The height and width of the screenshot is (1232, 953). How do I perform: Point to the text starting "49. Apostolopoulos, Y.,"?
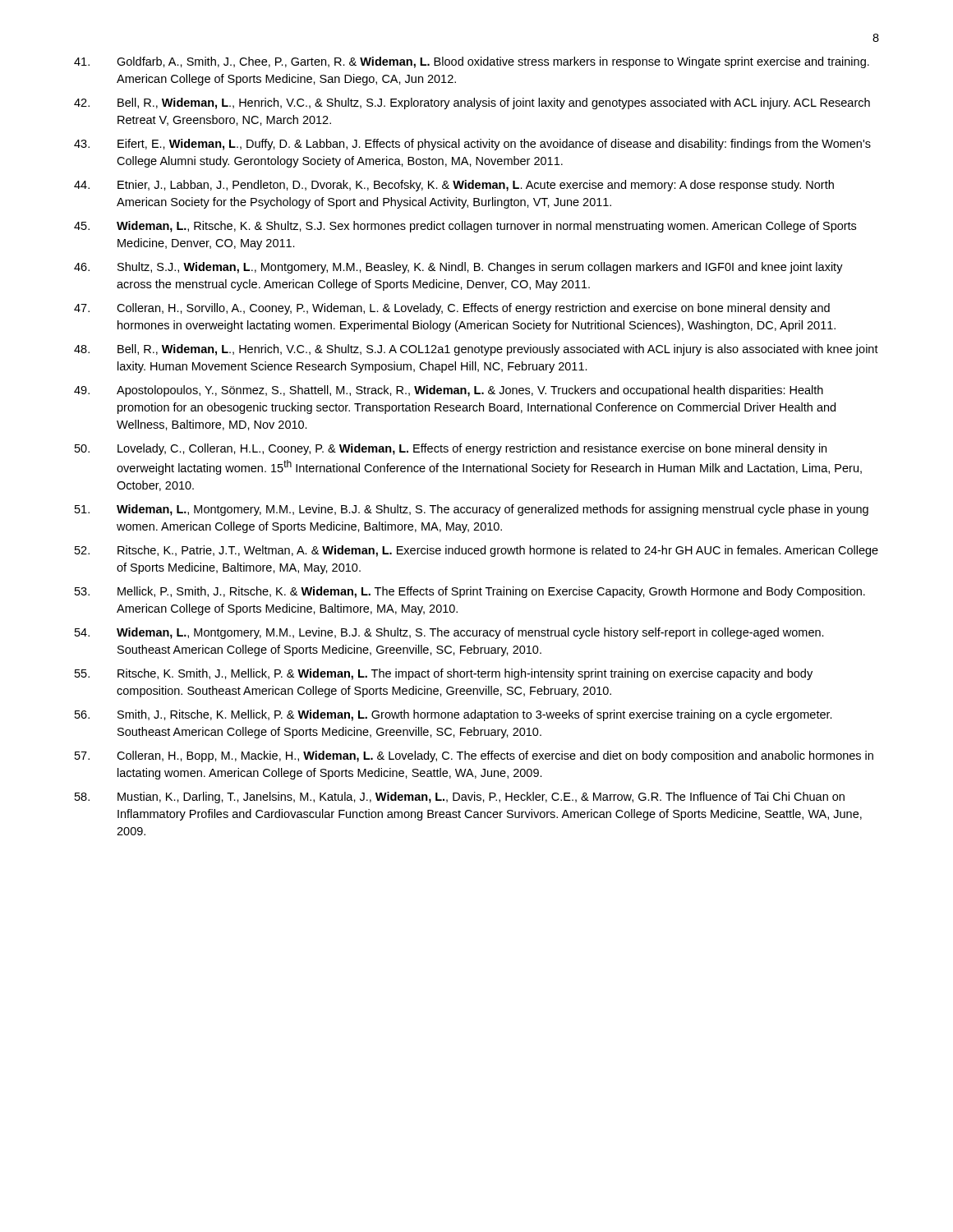click(476, 408)
